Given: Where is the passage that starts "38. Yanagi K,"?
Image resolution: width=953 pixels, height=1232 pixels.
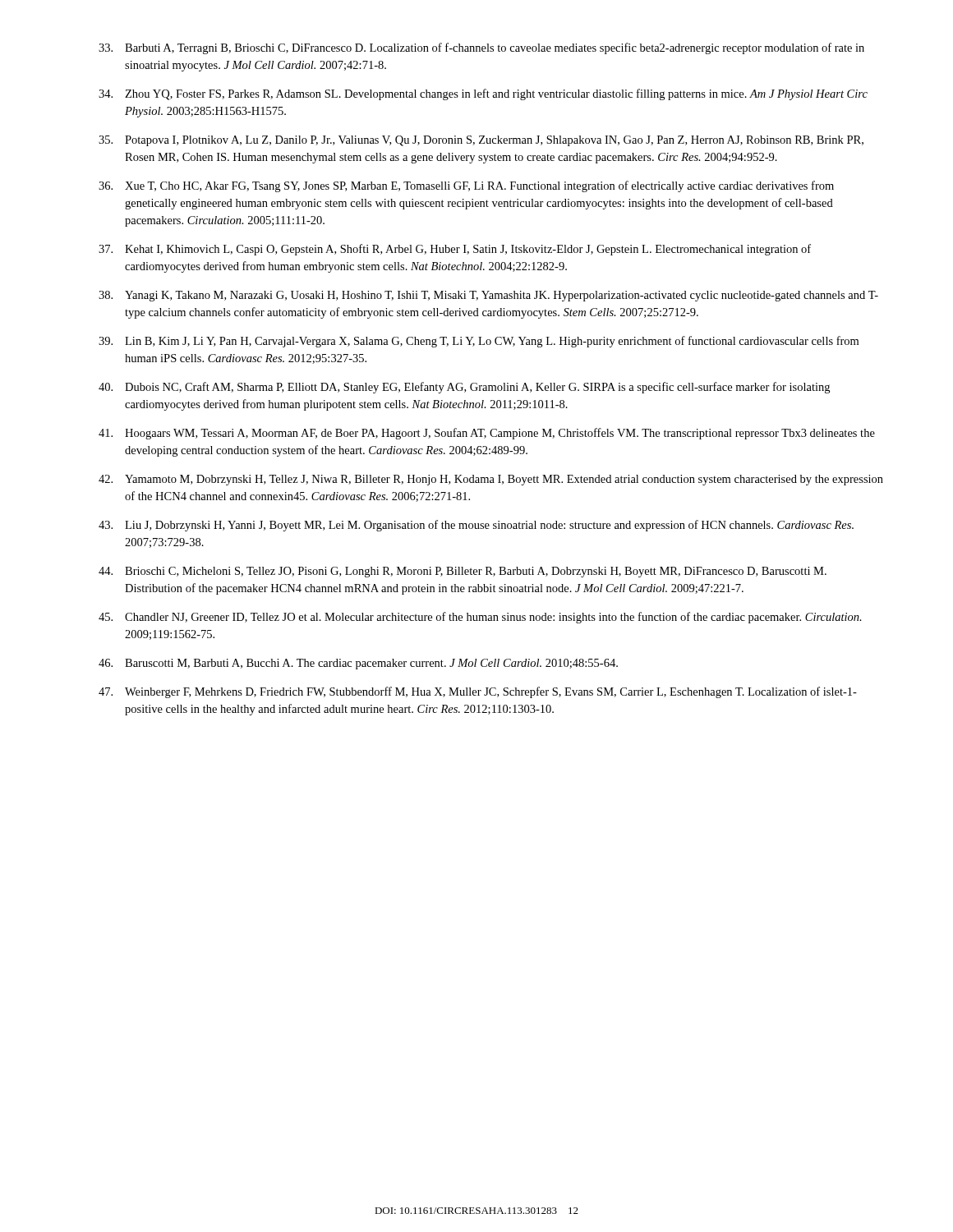Looking at the screenshot, I should point(485,304).
